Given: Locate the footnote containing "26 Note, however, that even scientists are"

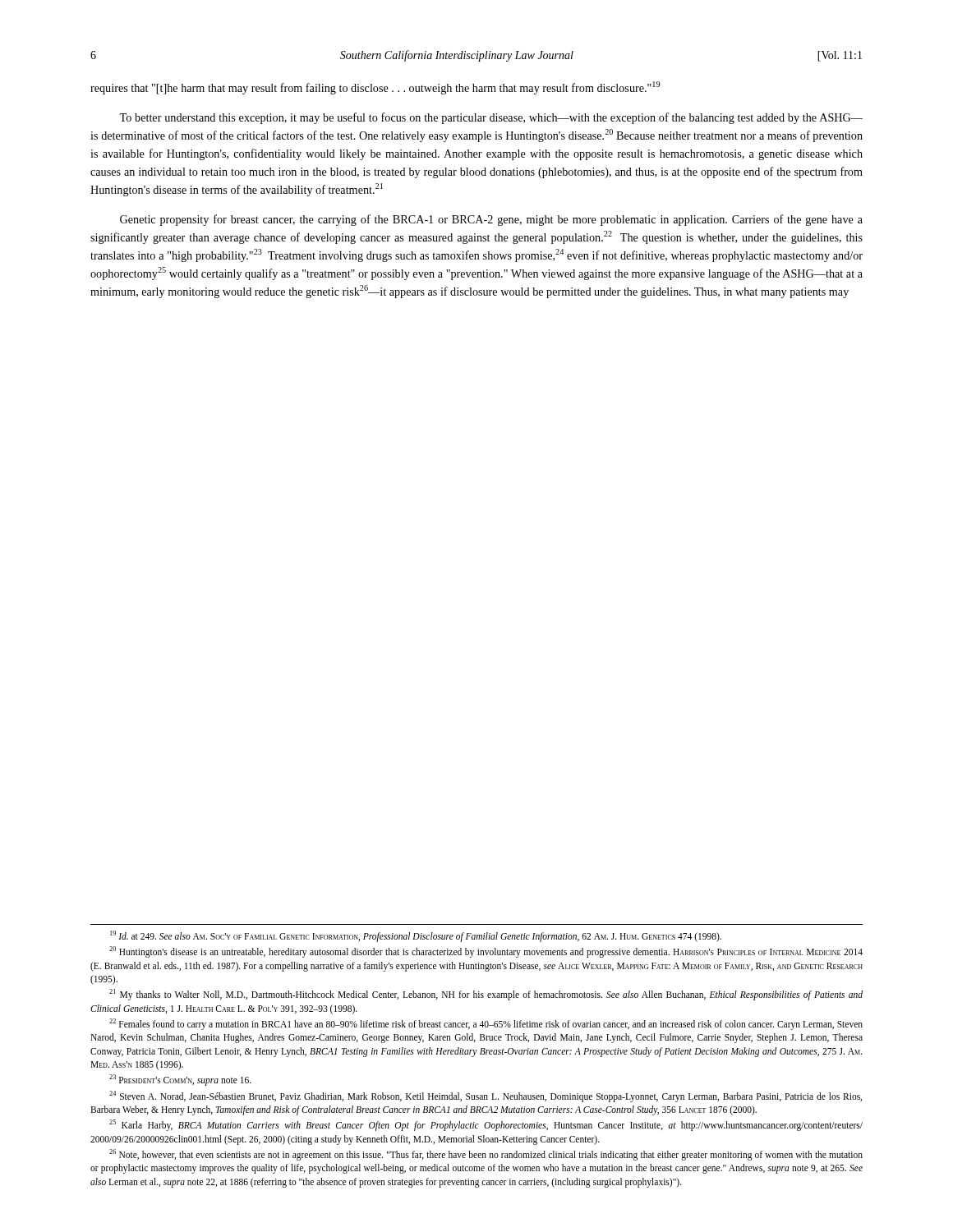Looking at the screenshot, I should [476, 1167].
